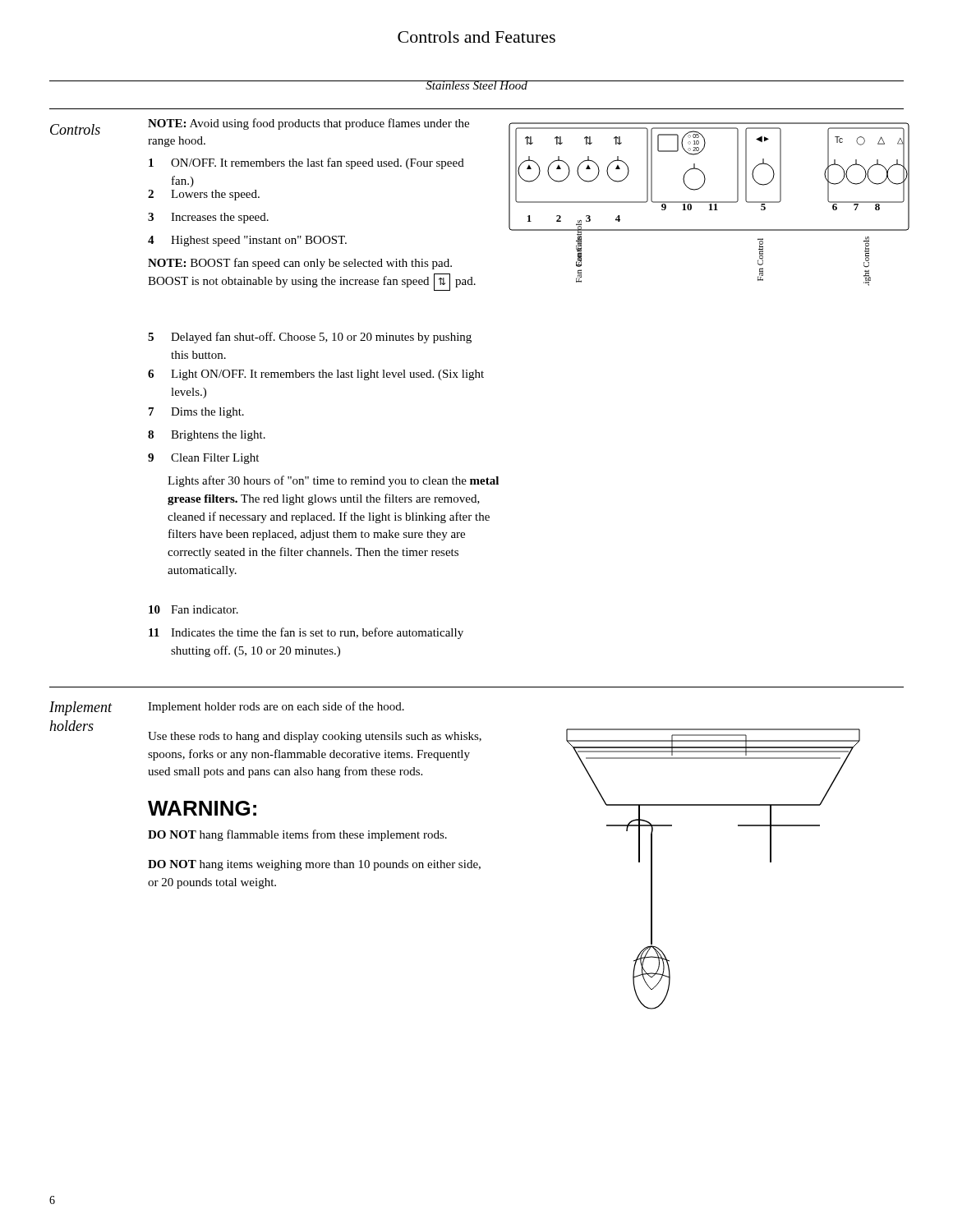
Task: Find the text block with the text "NOTE: Avoid using food products that produce flames"
Action: point(309,132)
